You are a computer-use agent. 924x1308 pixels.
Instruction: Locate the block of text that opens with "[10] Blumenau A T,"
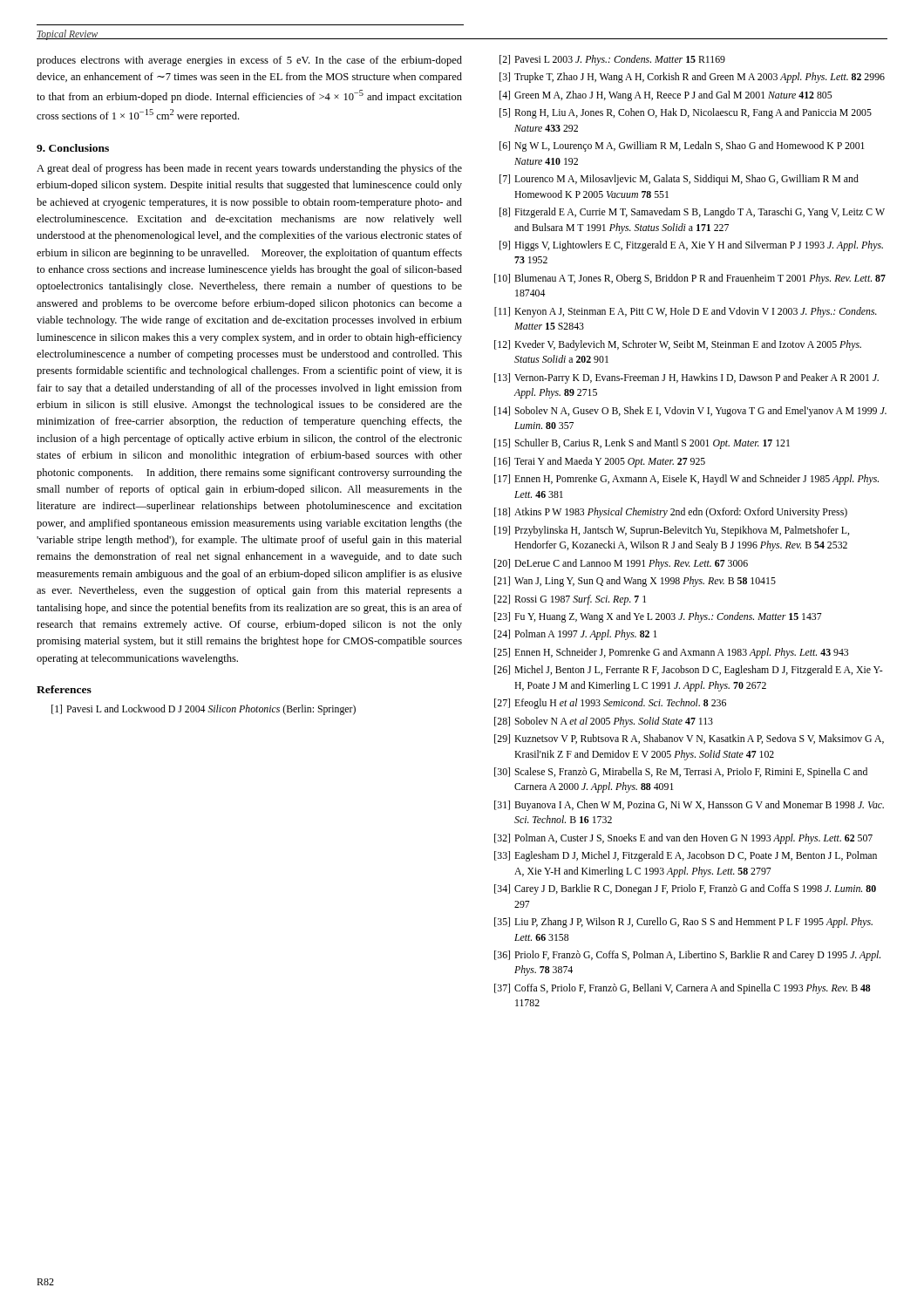click(686, 286)
